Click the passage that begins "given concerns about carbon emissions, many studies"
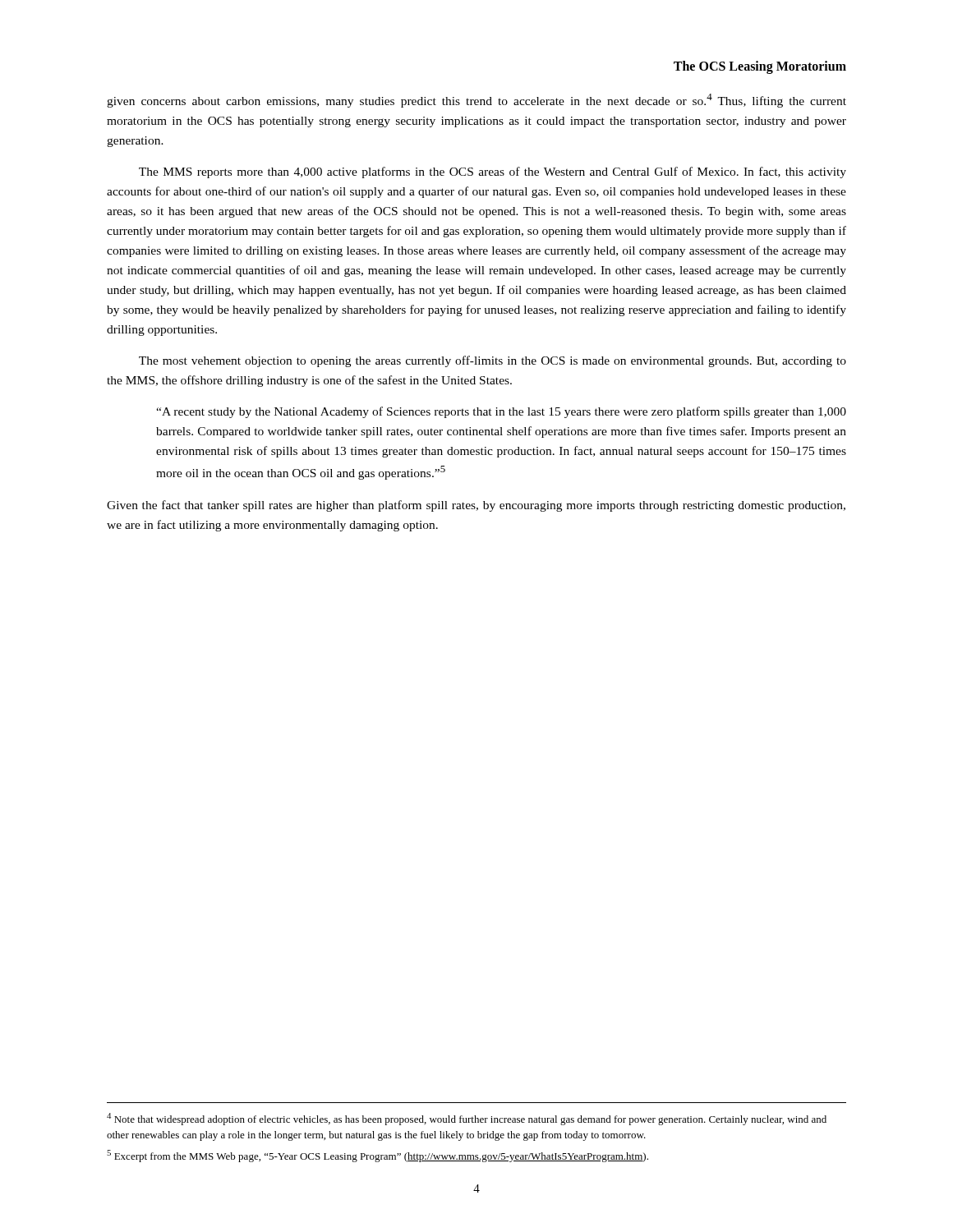 coord(476,120)
